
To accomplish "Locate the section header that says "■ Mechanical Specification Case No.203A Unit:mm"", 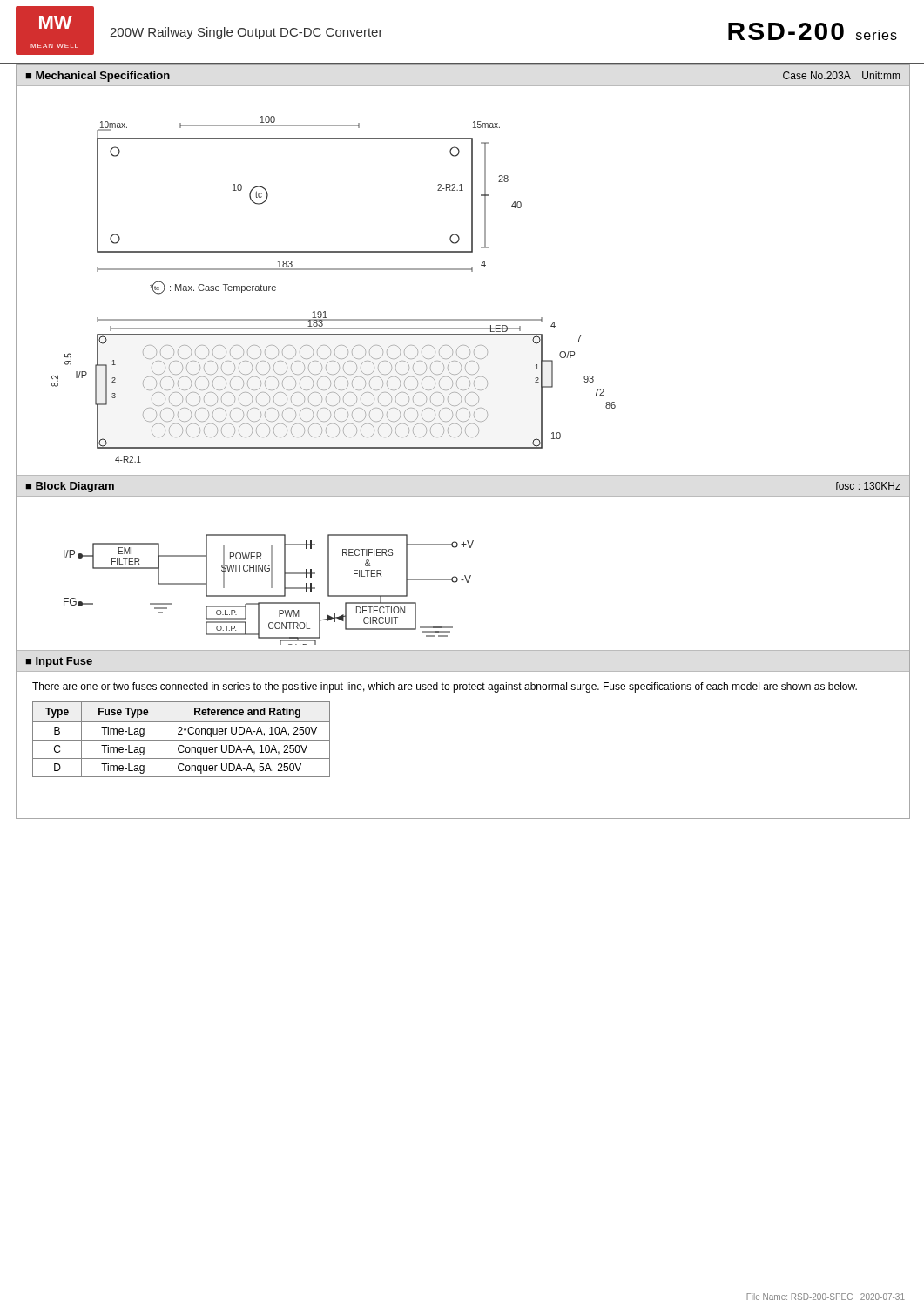I will (463, 75).
